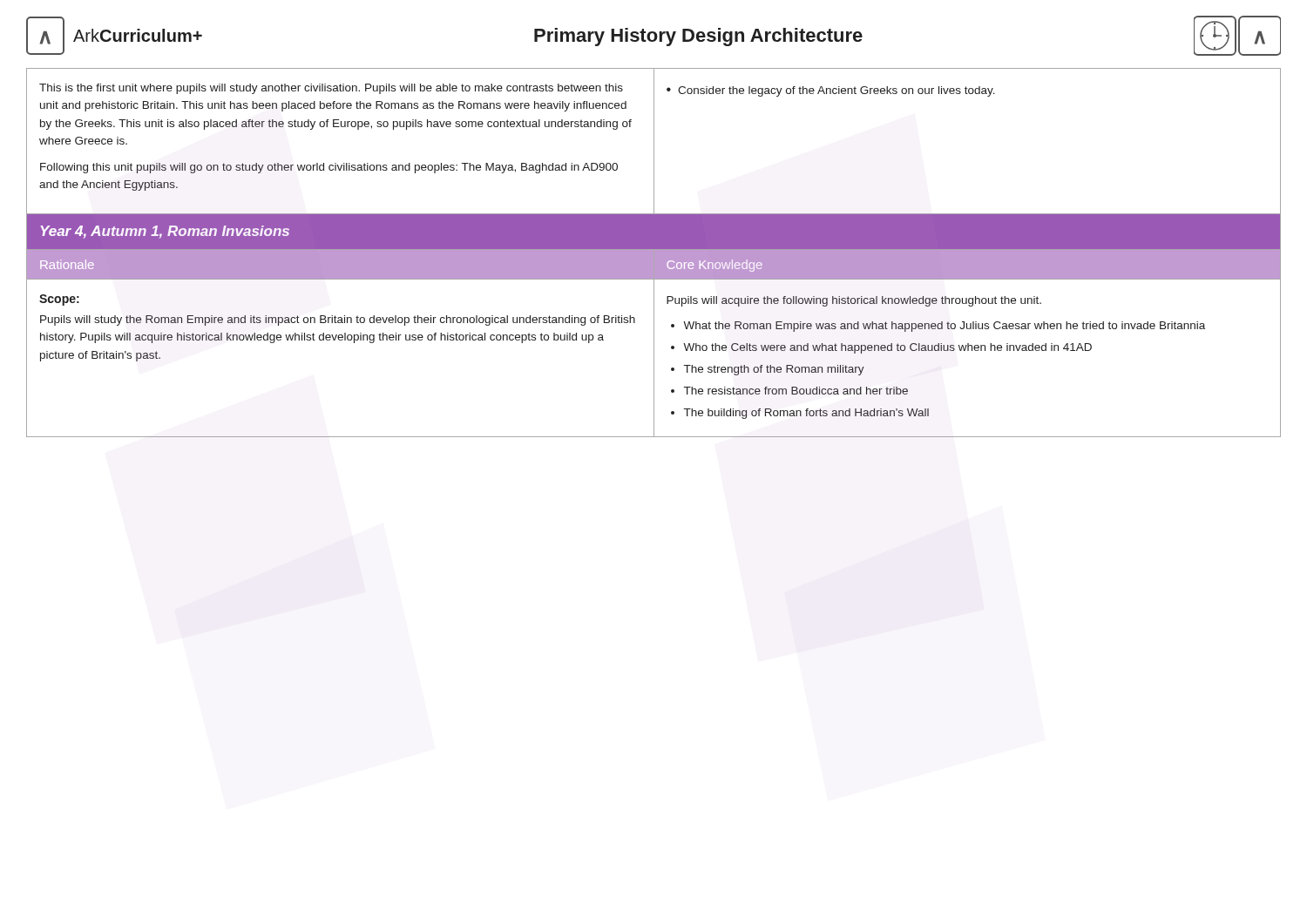The width and height of the screenshot is (1307, 924).
Task: Find the text starting "Pupils will study the Roman Empire"
Action: coord(337,337)
